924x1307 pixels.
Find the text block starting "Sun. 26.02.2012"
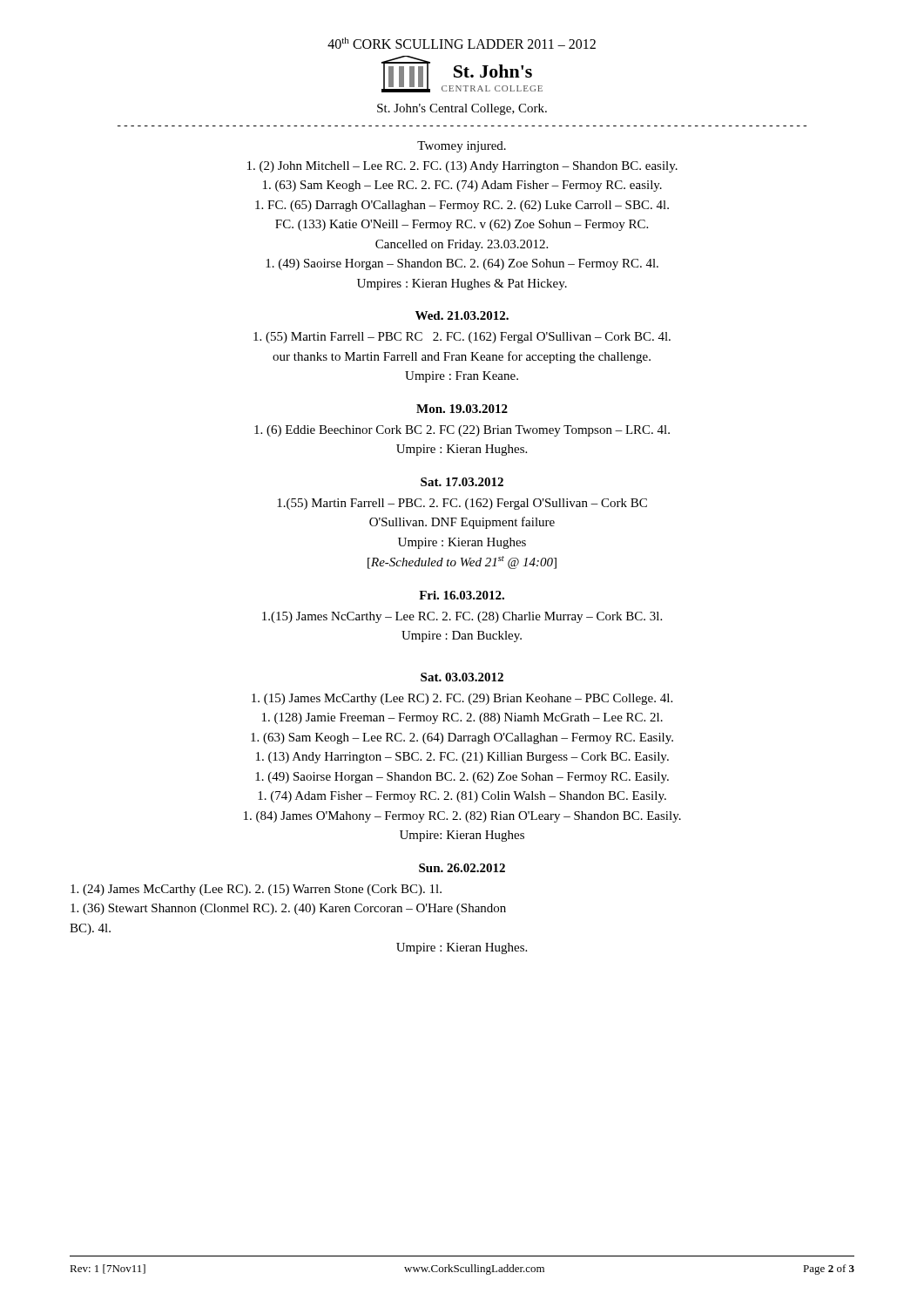[462, 868]
